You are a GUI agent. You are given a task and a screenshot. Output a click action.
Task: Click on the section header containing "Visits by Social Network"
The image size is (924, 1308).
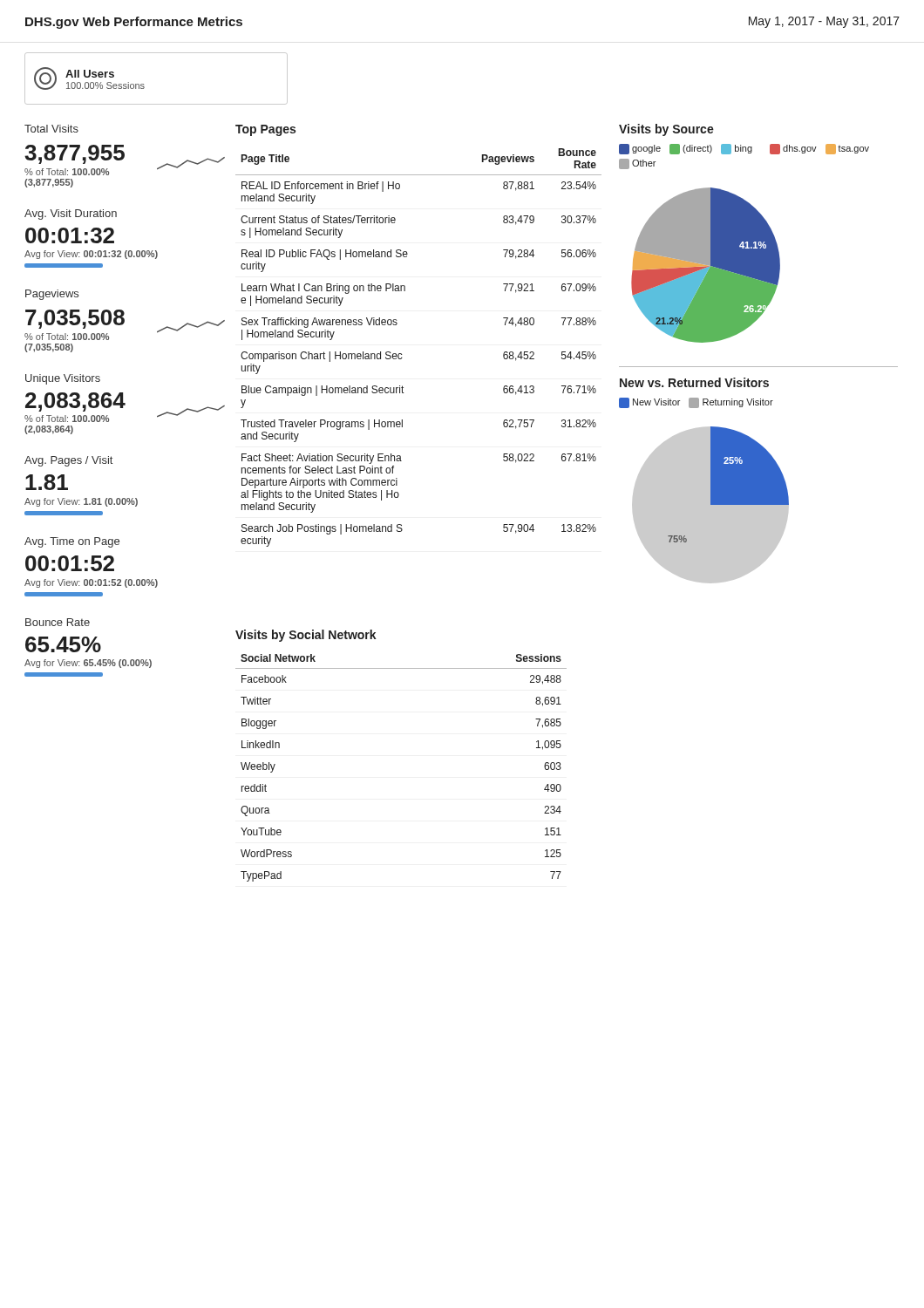pos(306,635)
